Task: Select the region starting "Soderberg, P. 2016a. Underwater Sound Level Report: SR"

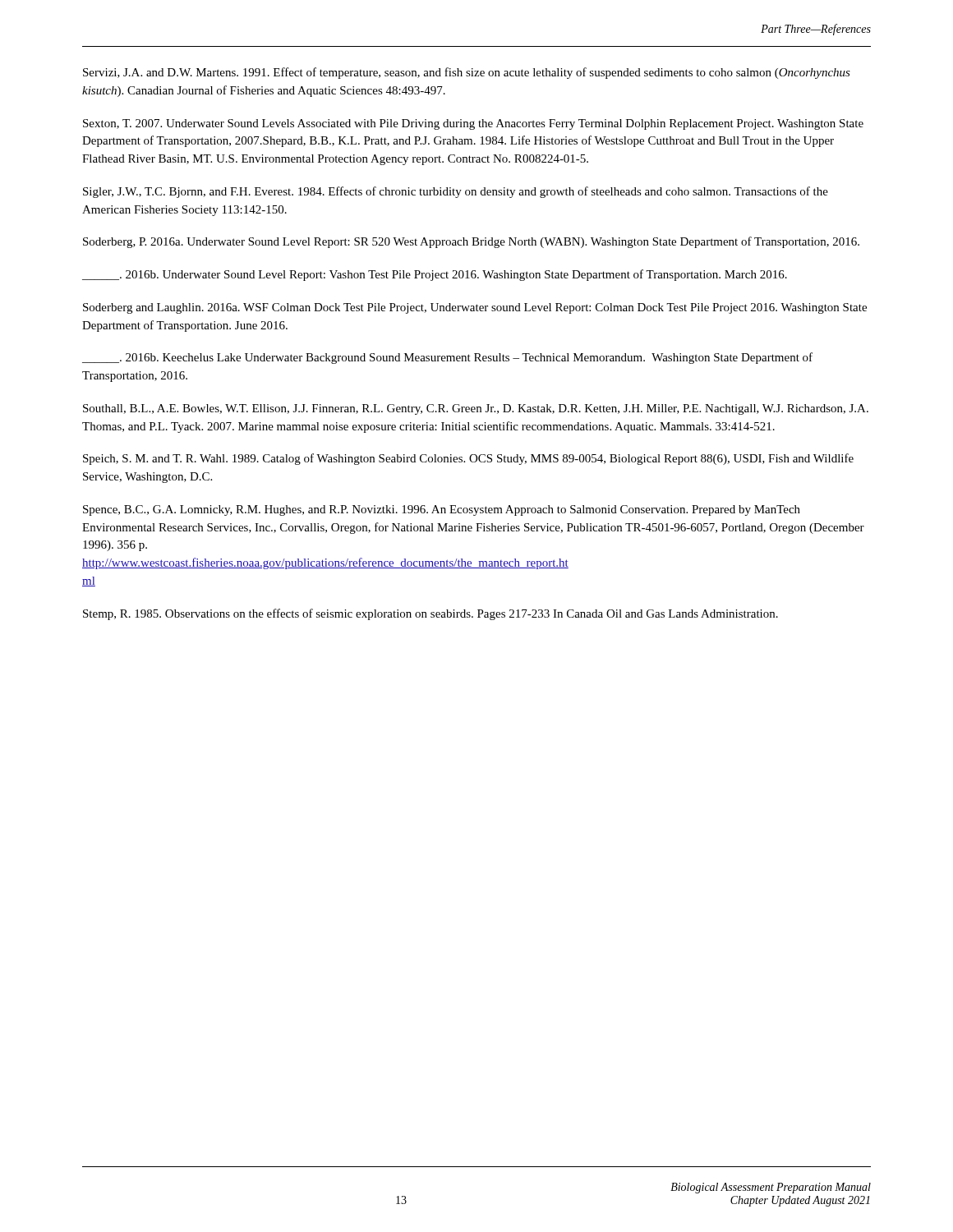Action: (x=471, y=242)
